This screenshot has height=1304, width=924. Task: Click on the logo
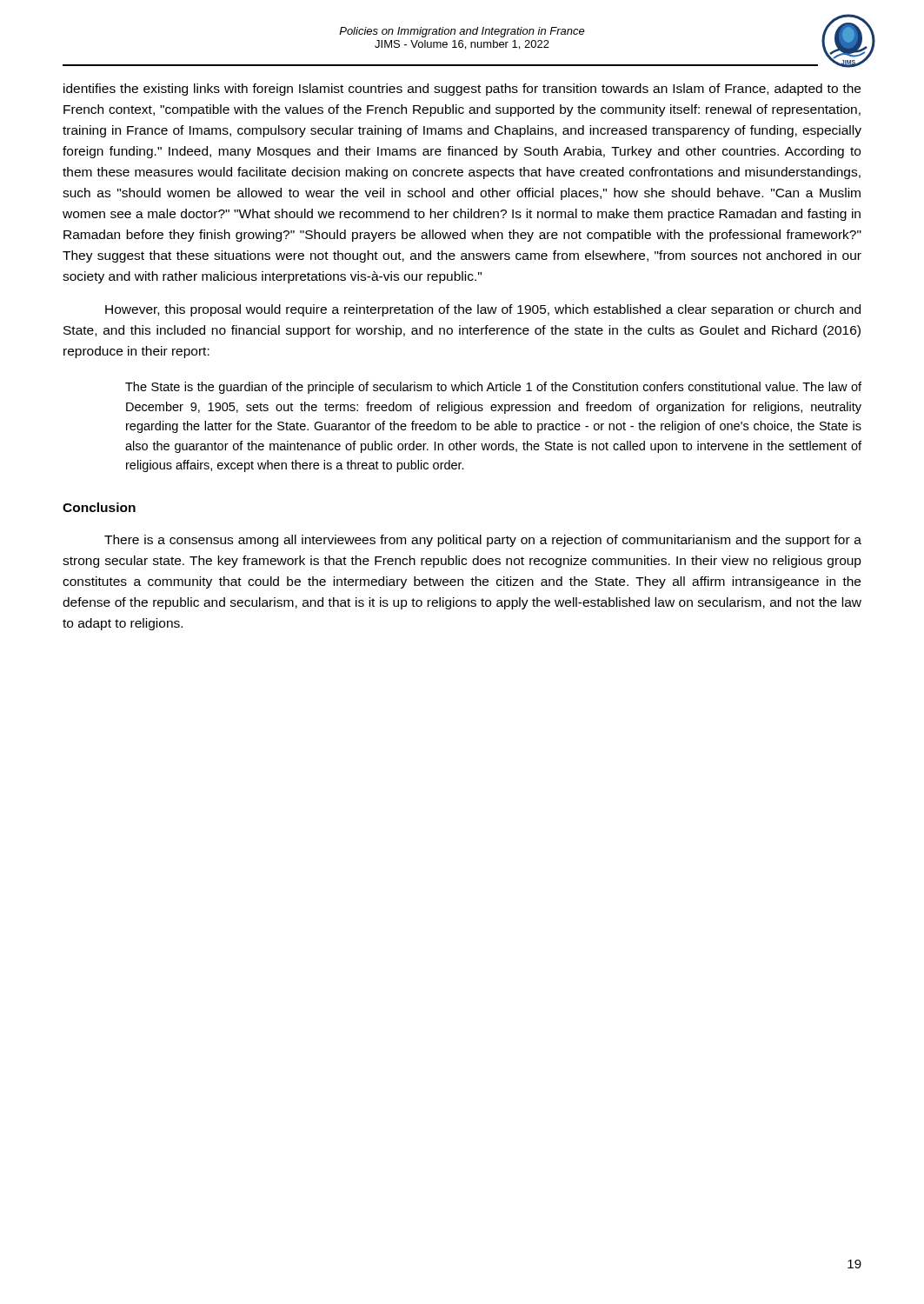coord(848,43)
